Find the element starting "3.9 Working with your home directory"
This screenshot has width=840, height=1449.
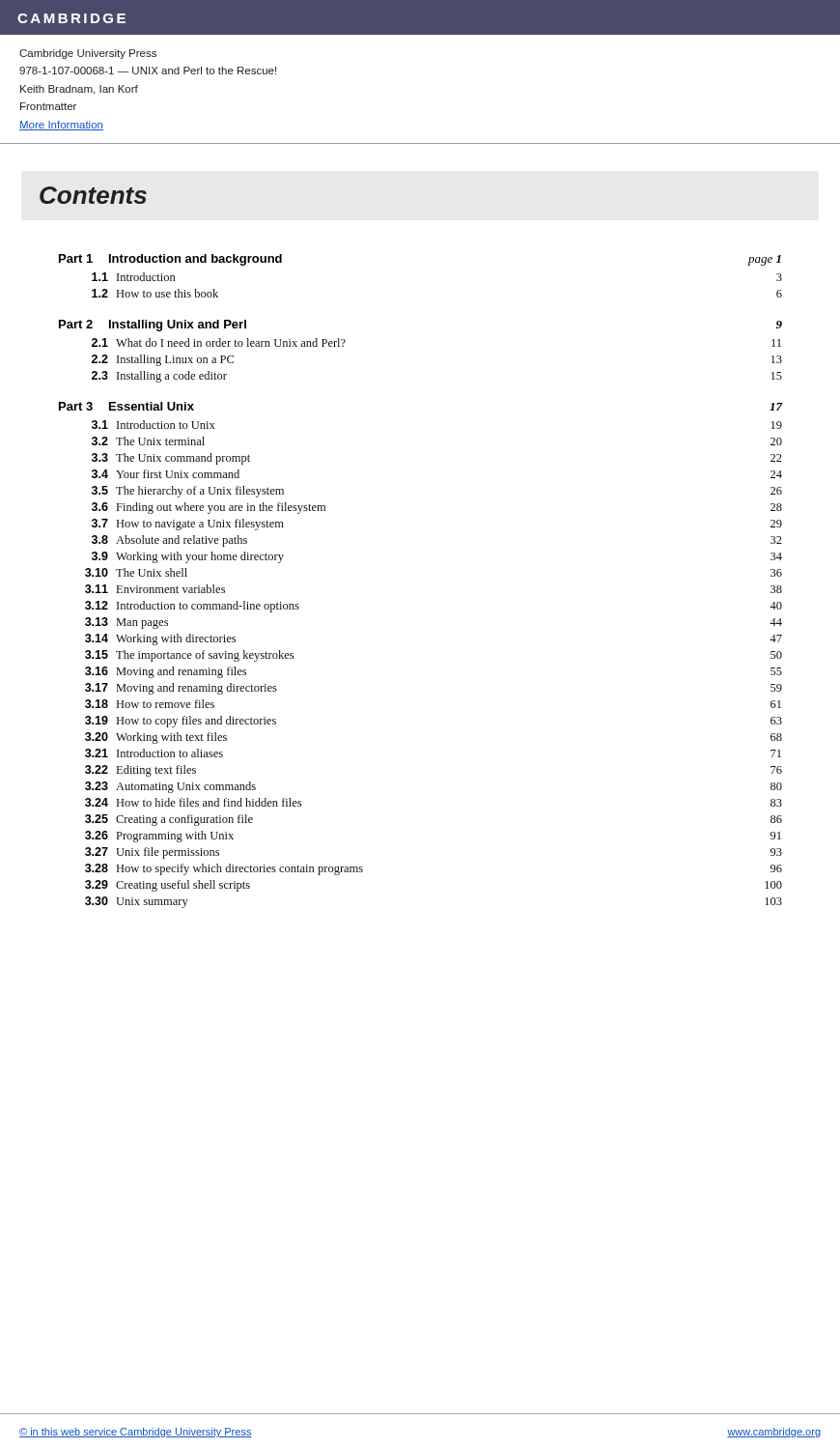point(192,557)
